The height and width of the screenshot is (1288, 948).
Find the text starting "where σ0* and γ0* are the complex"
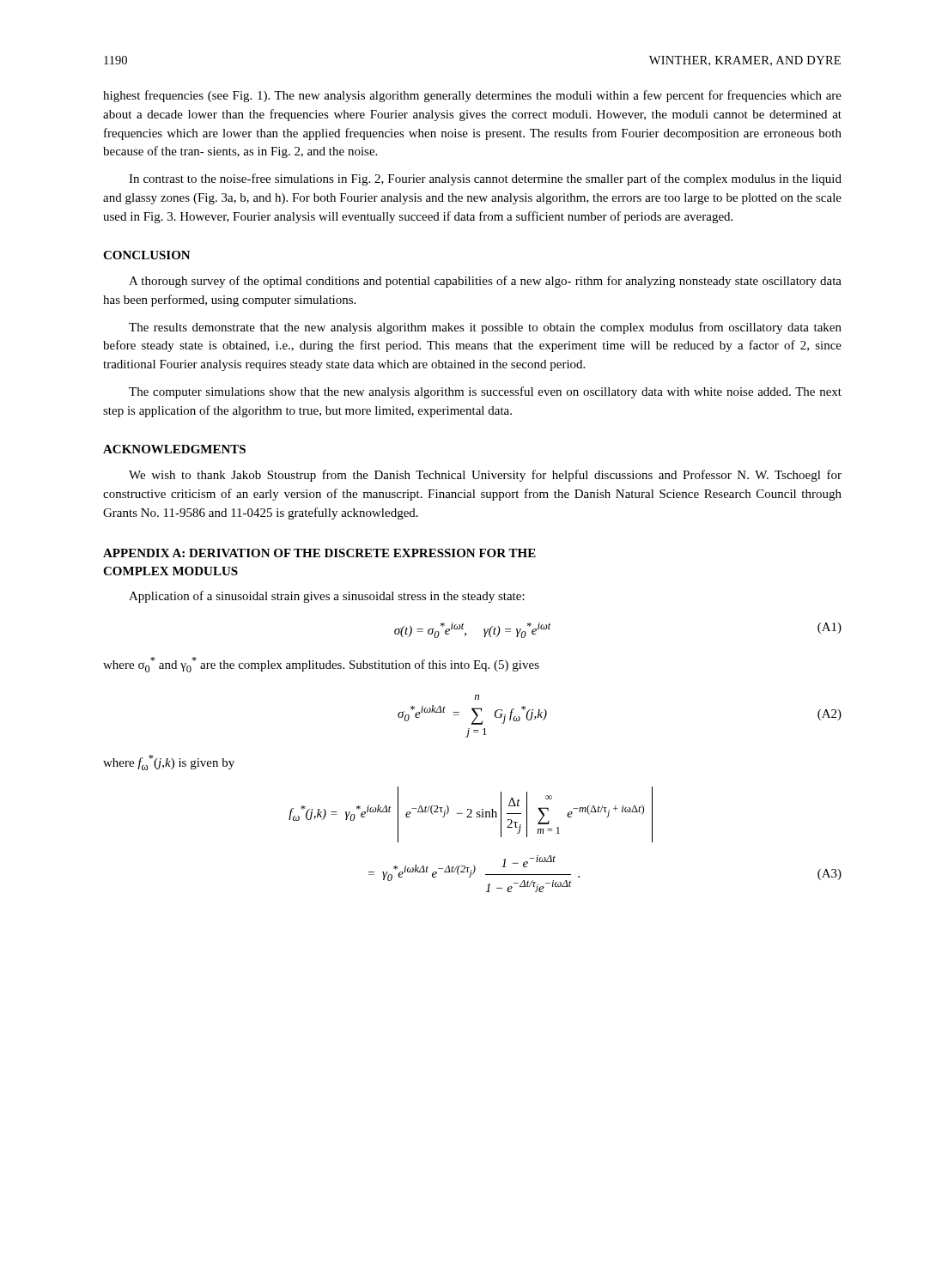(321, 665)
